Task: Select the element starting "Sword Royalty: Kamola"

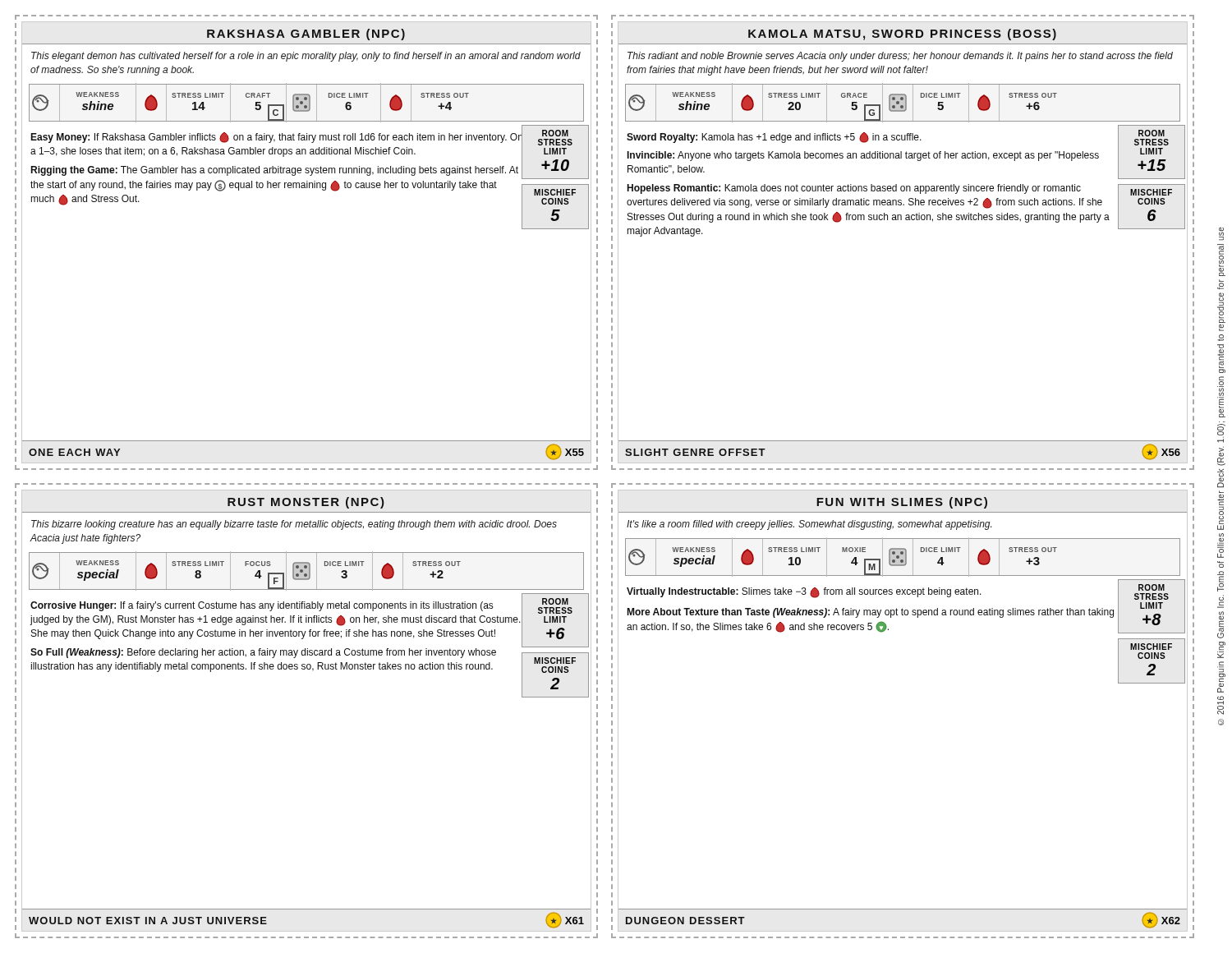Action: click(x=873, y=184)
